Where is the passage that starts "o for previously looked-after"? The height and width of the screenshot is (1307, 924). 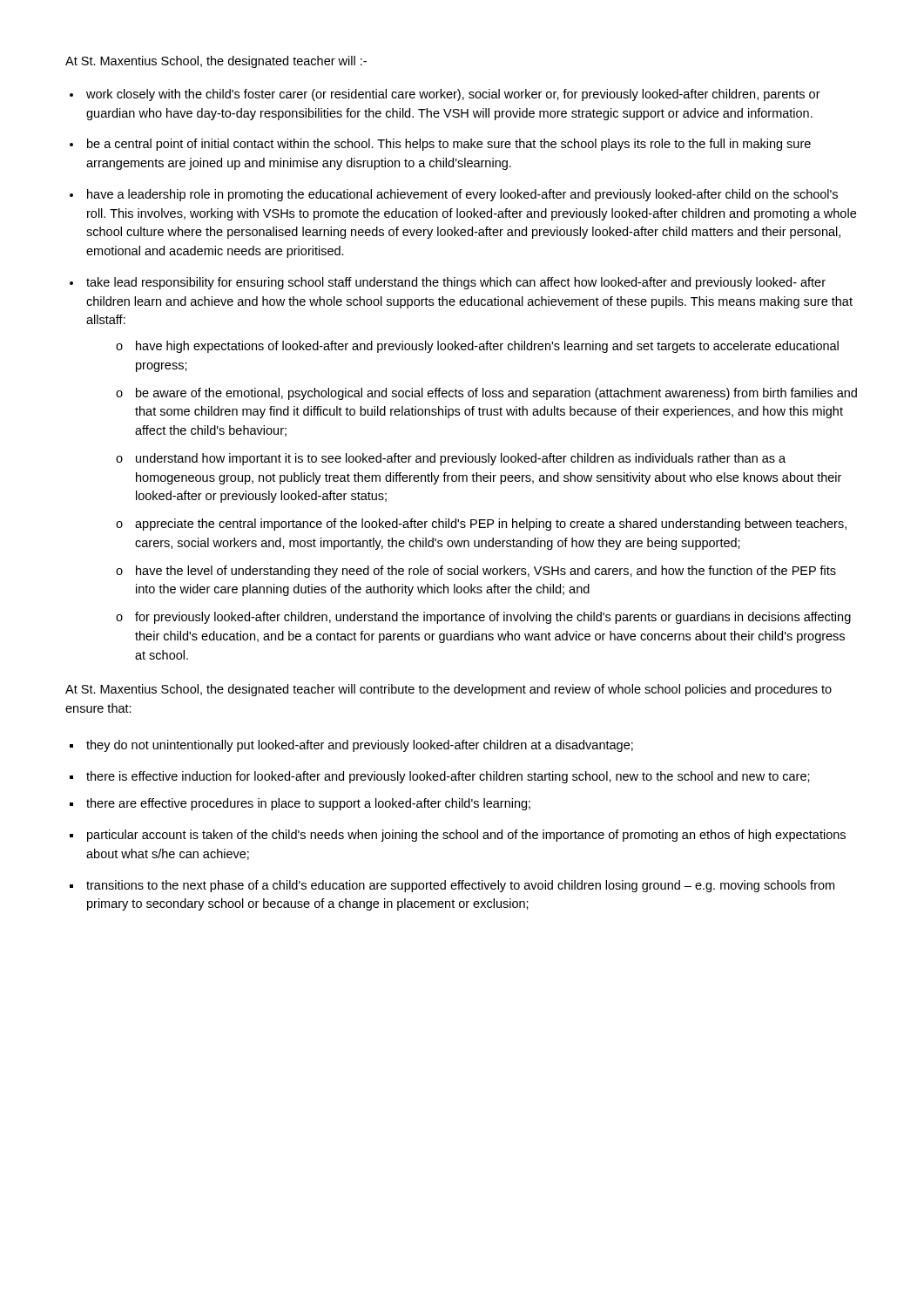[487, 637]
